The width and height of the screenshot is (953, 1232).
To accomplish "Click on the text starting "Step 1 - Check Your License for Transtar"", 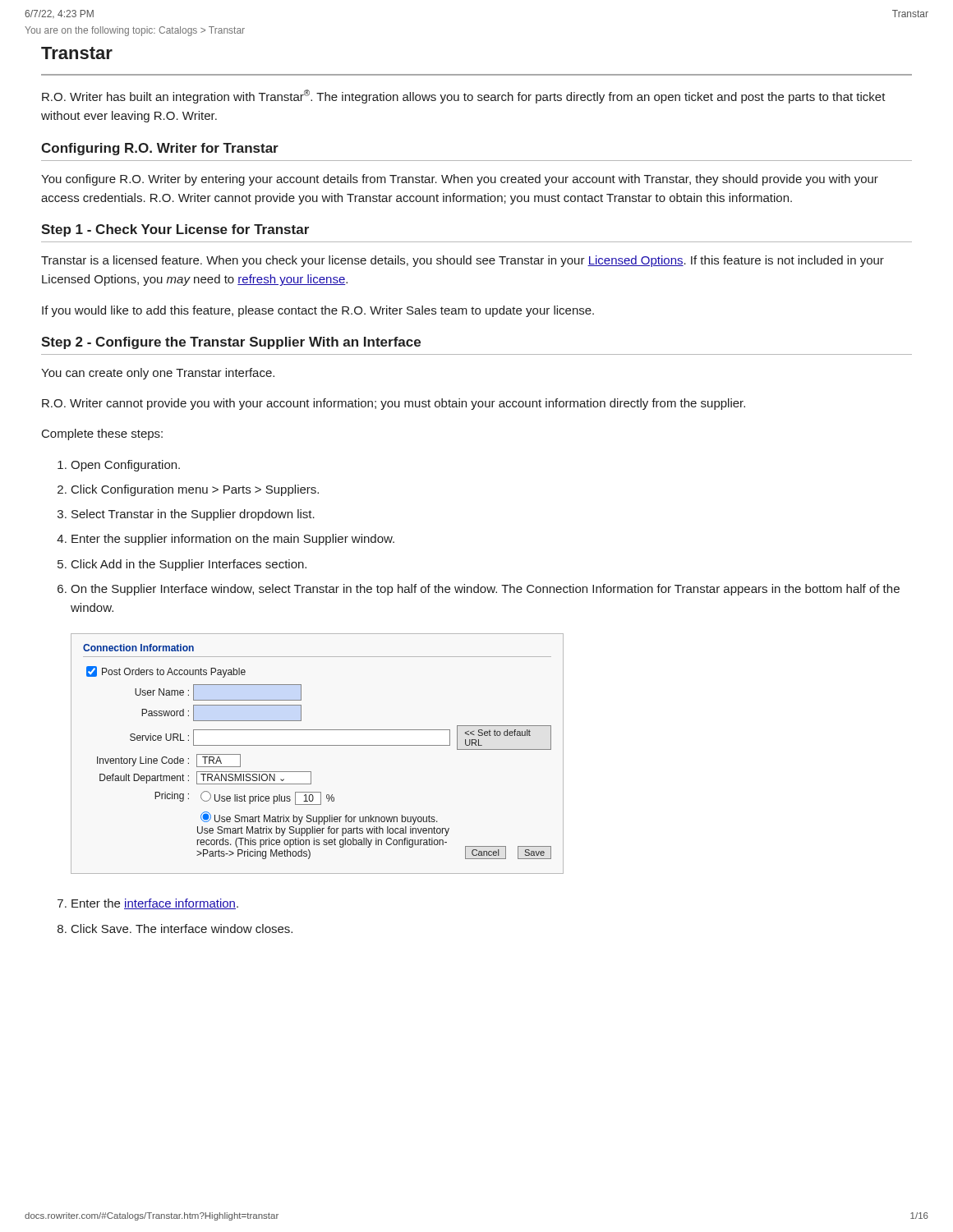I will click(x=476, y=232).
